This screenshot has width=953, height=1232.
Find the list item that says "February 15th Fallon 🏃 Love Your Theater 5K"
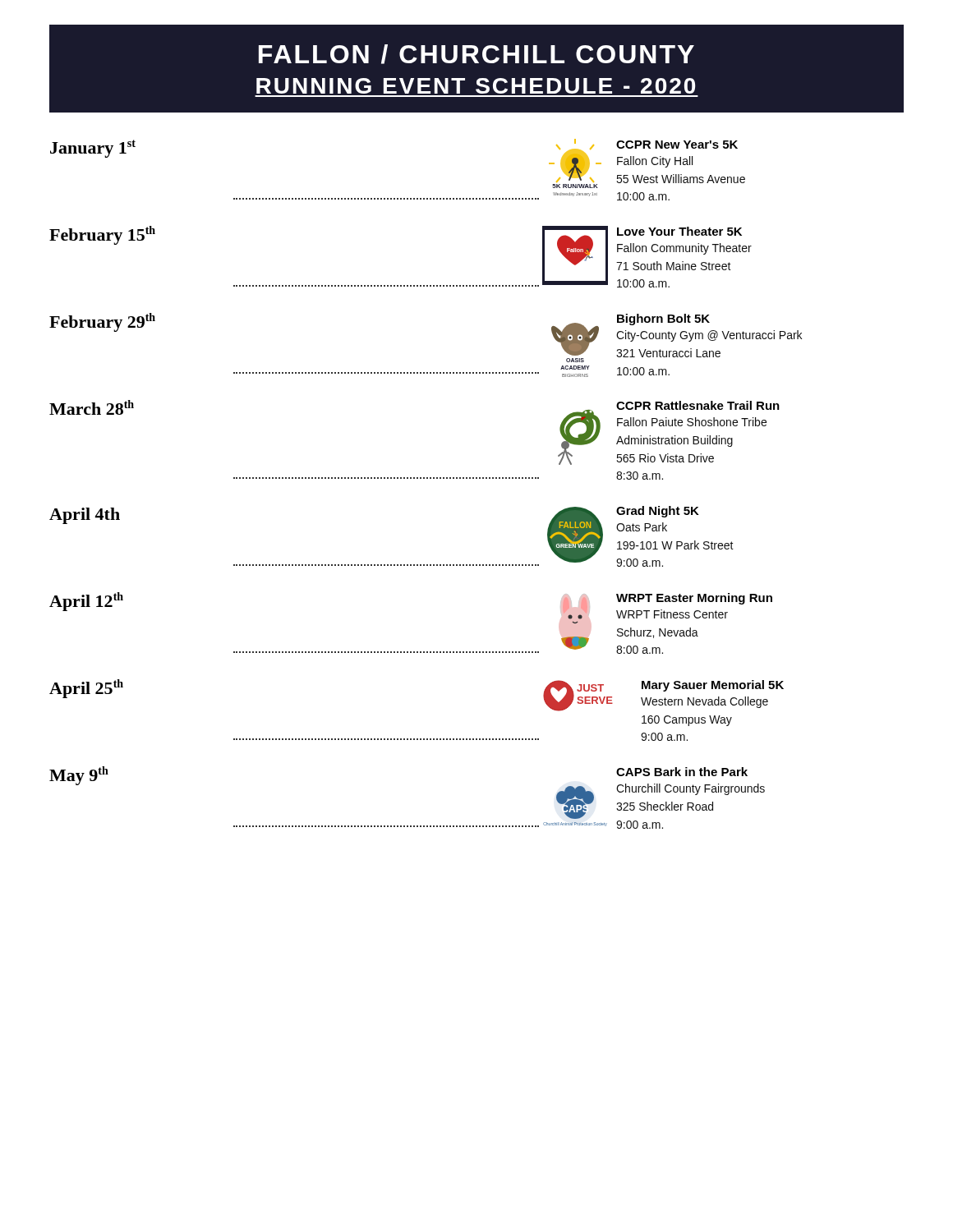tap(476, 259)
